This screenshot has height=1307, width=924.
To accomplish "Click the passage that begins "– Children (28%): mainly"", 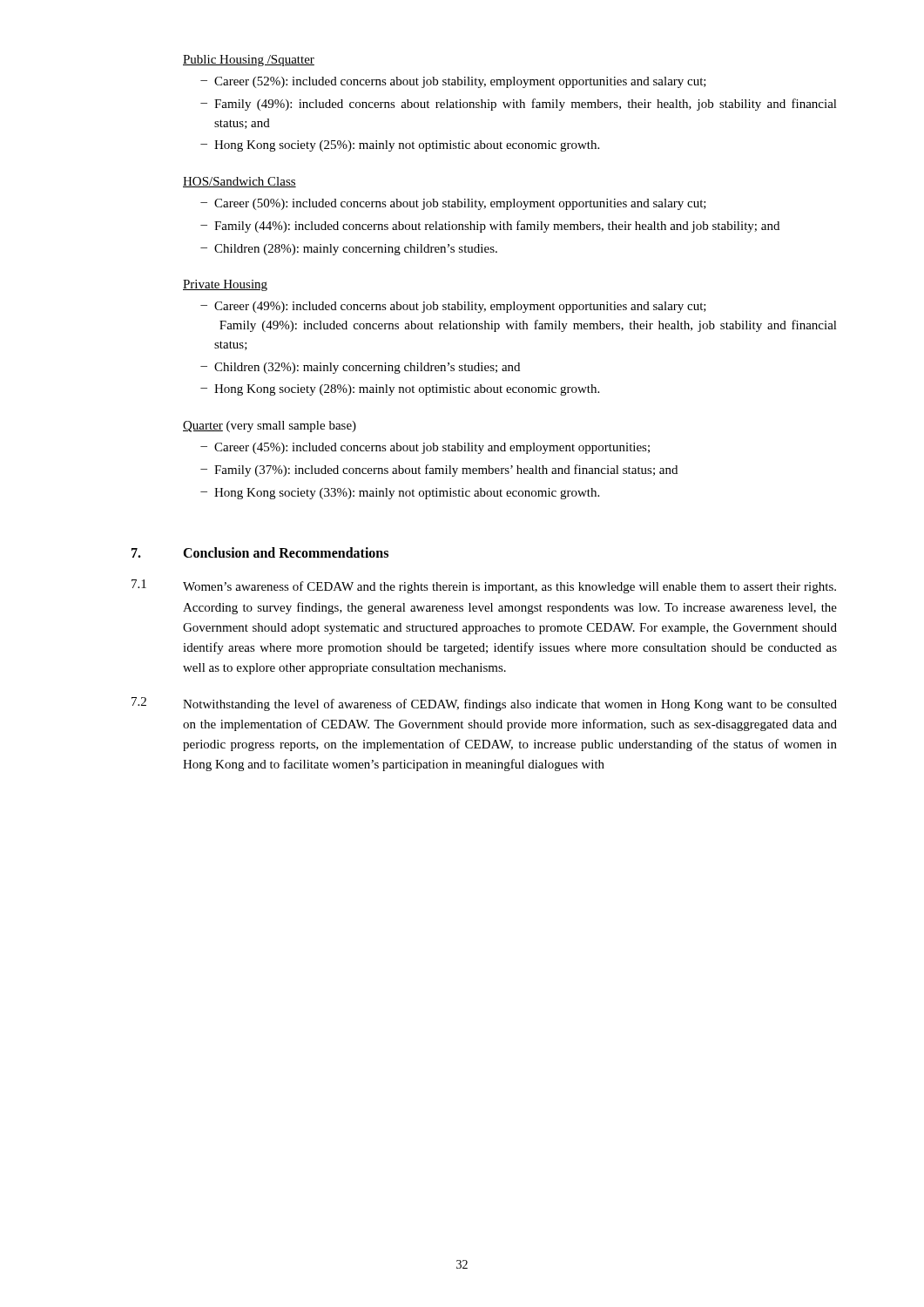I will pyautogui.click(x=349, y=250).
